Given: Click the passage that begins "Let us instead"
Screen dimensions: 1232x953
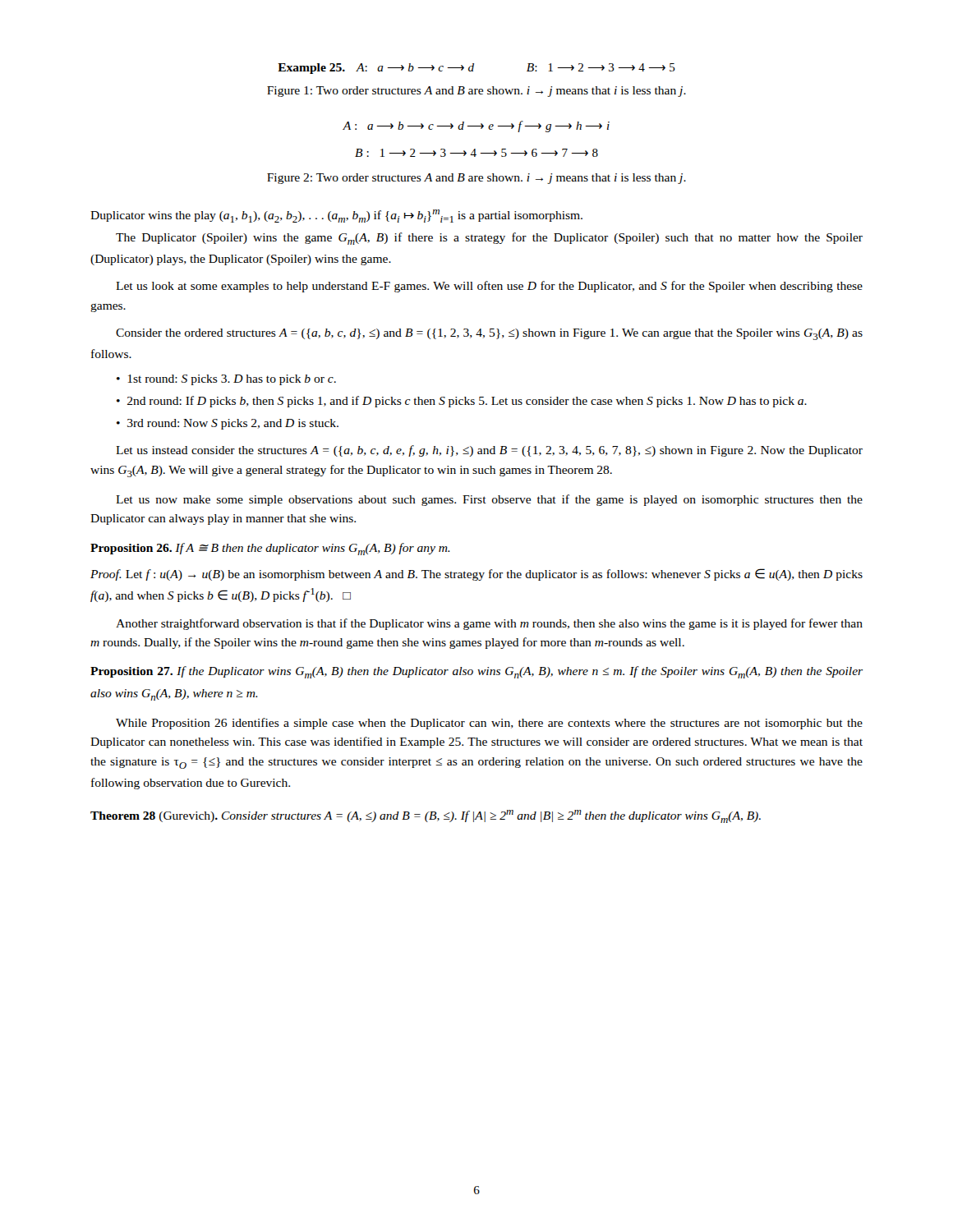Looking at the screenshot, I should pos(476,461).
